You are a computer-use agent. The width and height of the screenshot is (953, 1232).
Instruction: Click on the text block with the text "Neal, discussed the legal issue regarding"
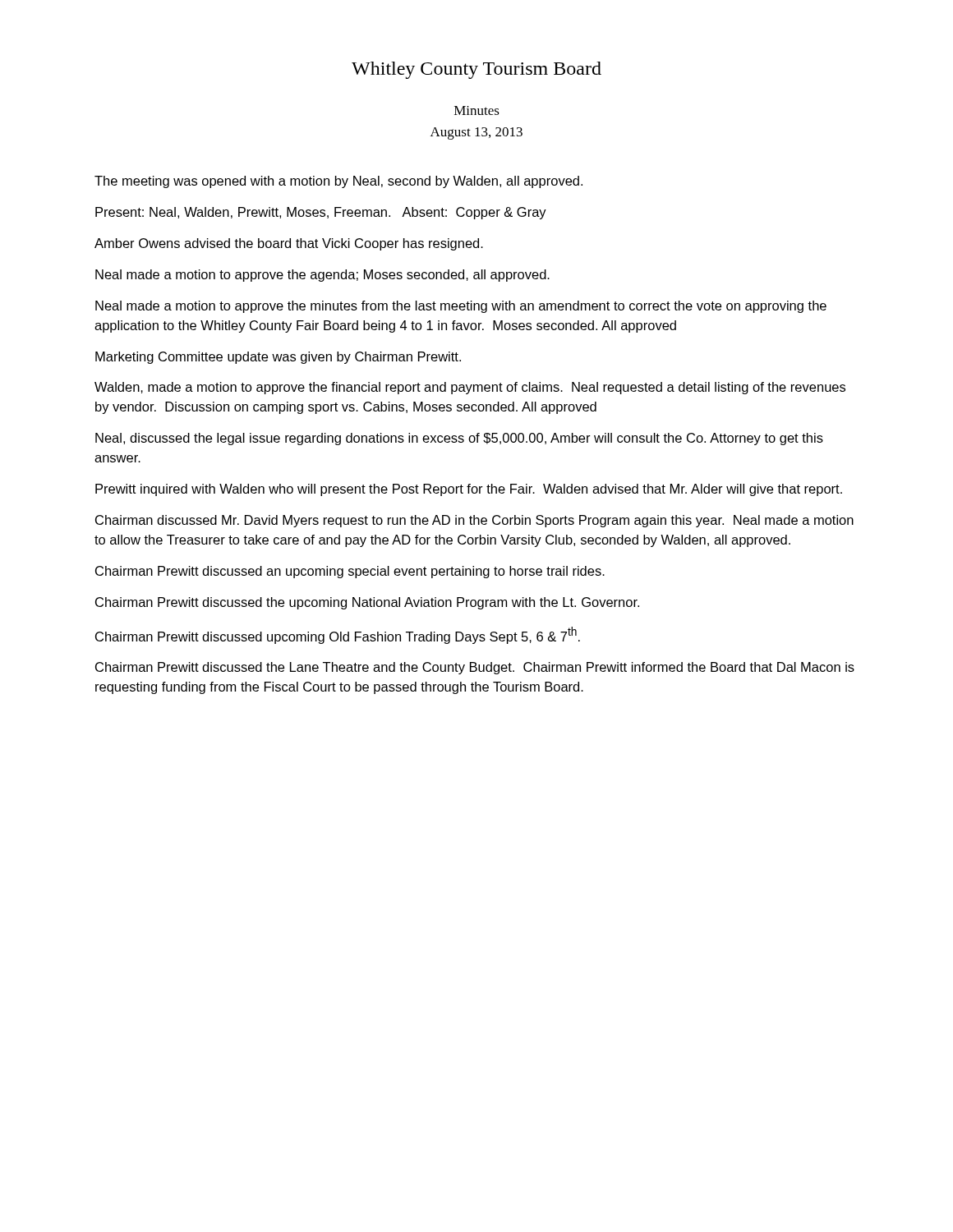click(476, 449)
